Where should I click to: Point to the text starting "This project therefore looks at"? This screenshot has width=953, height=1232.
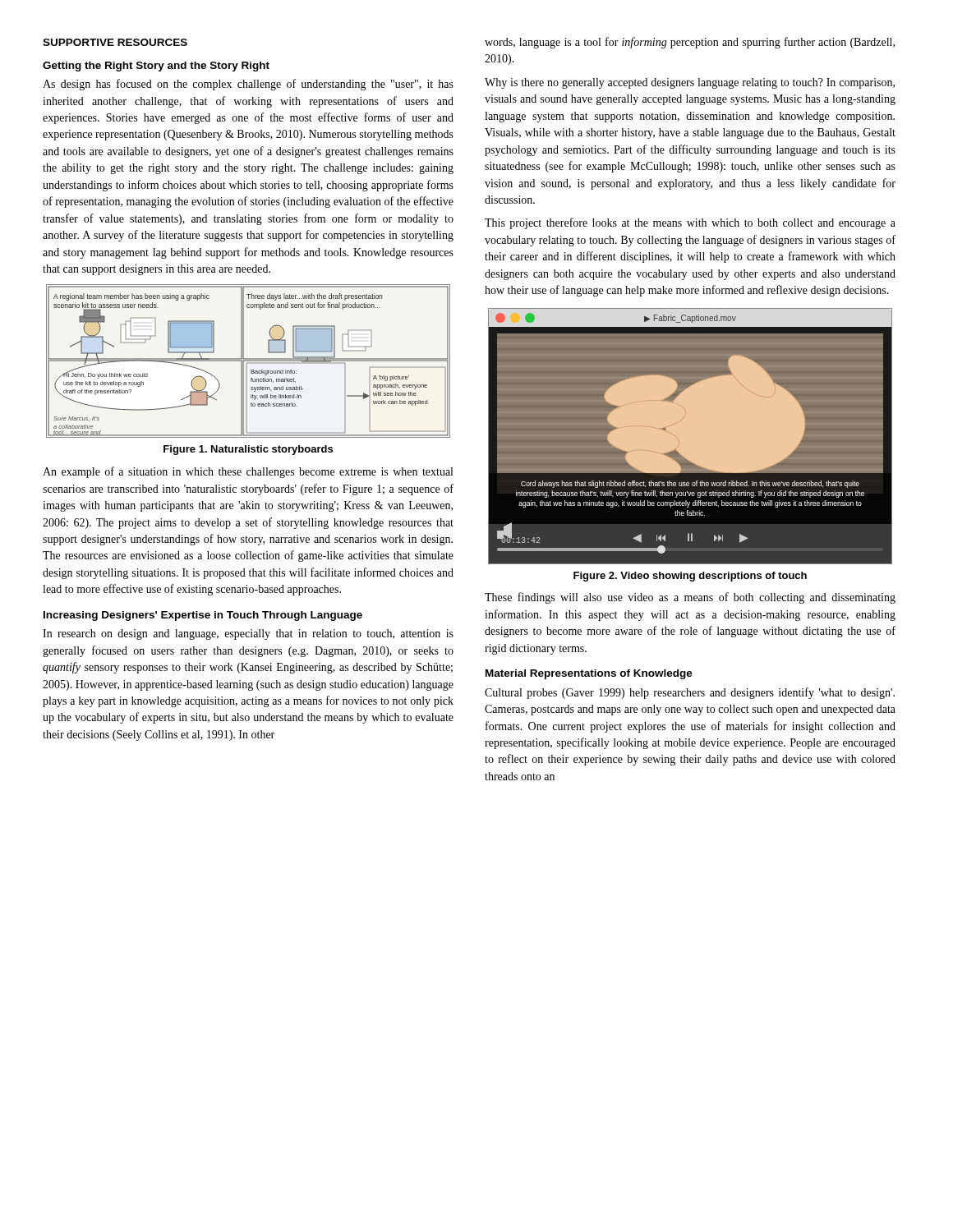pyautogui.click(x=690, y=257)
